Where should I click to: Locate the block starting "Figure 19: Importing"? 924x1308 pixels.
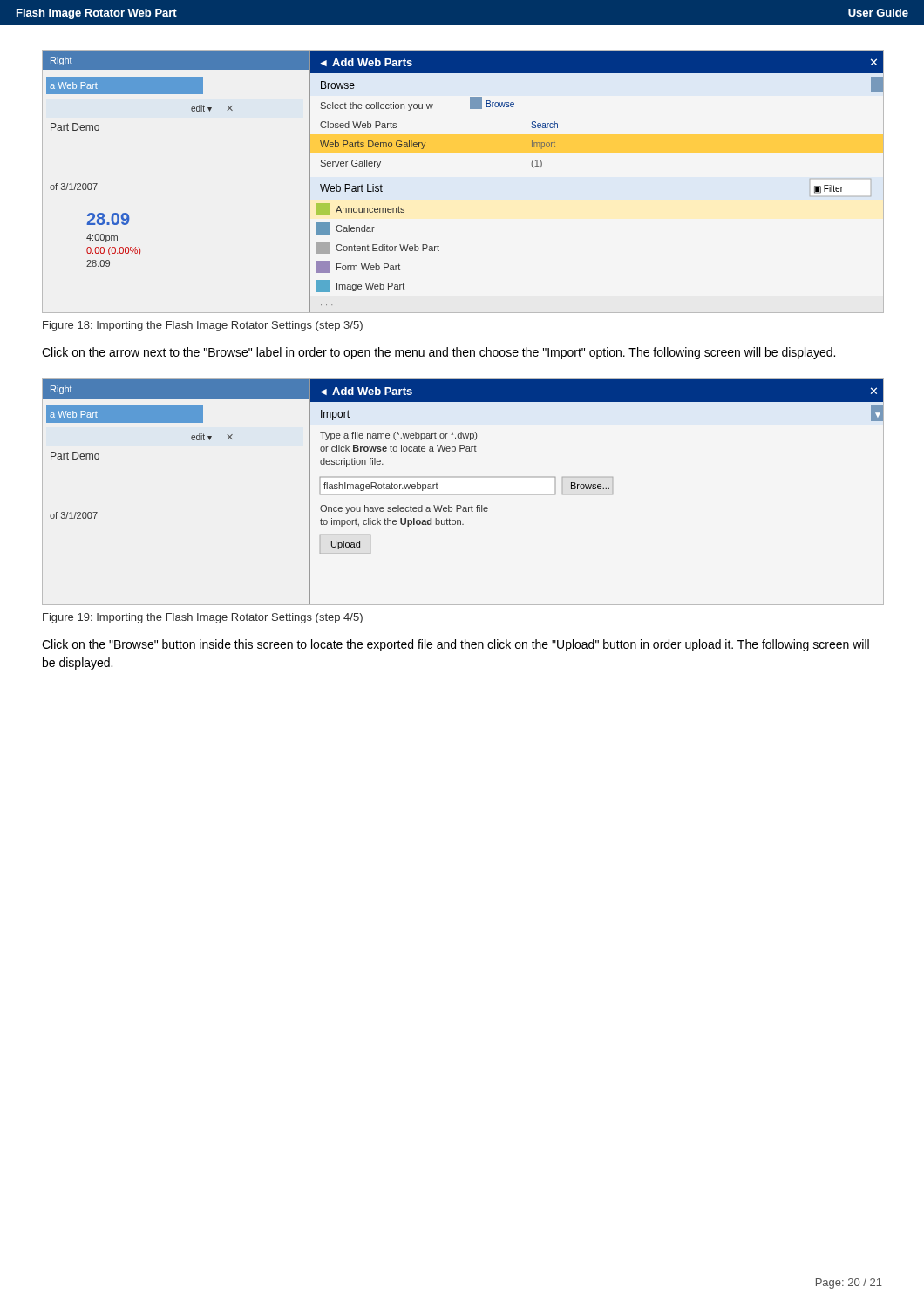[202, 617]
